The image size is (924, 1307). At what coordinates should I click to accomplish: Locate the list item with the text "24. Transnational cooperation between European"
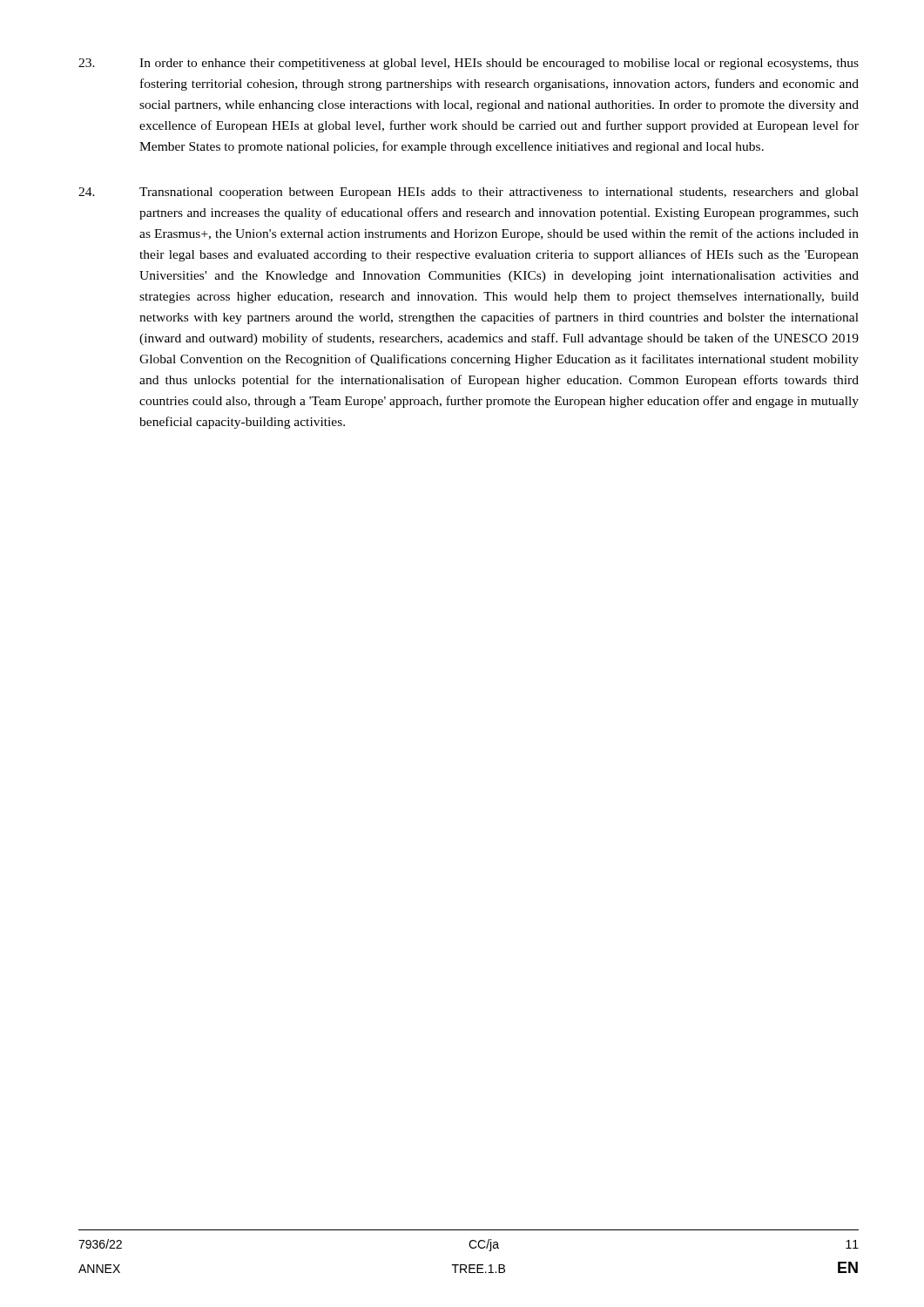[469, 307]
